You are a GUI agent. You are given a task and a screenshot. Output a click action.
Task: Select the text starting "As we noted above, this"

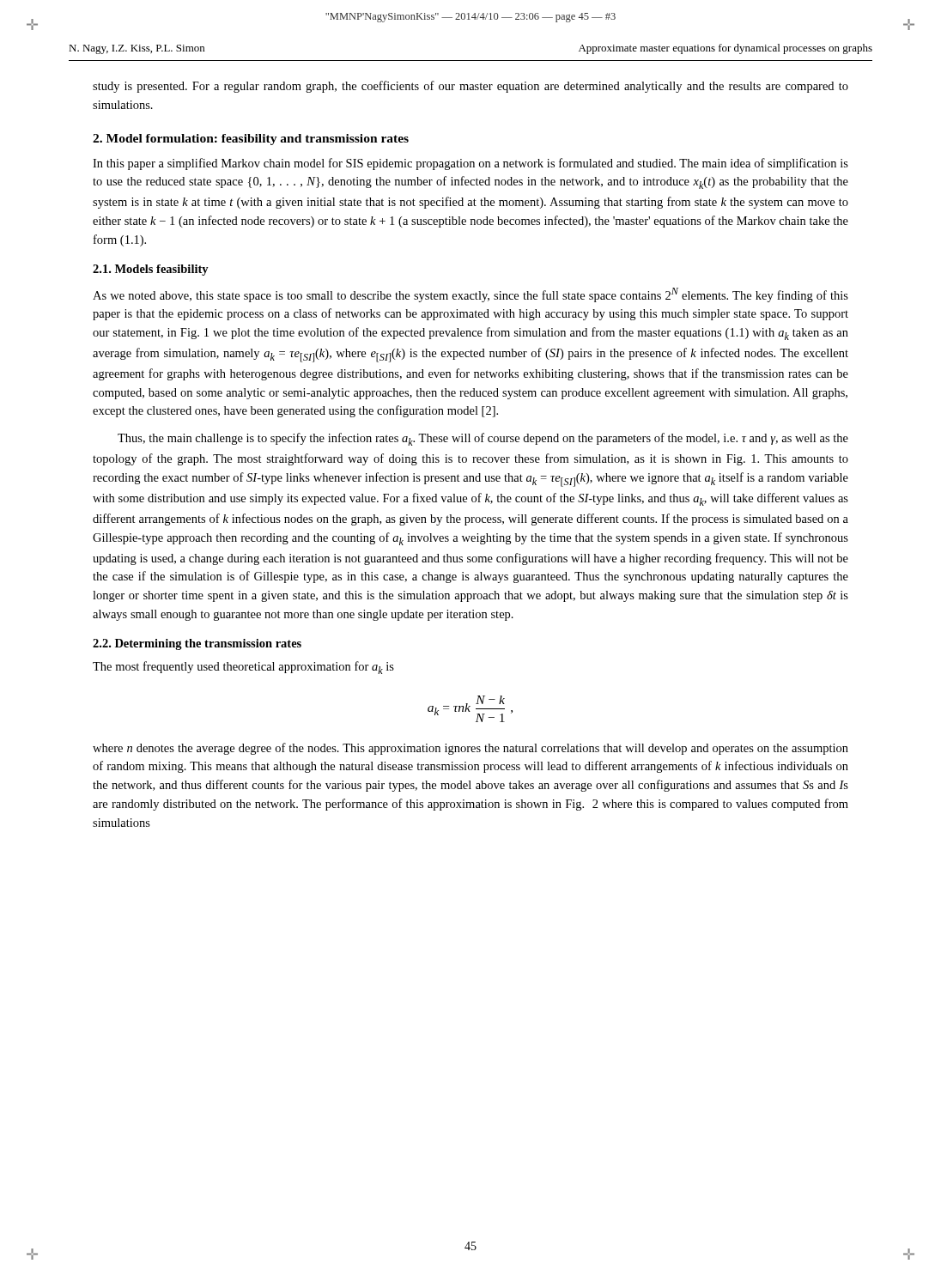(x=470, y=453)
